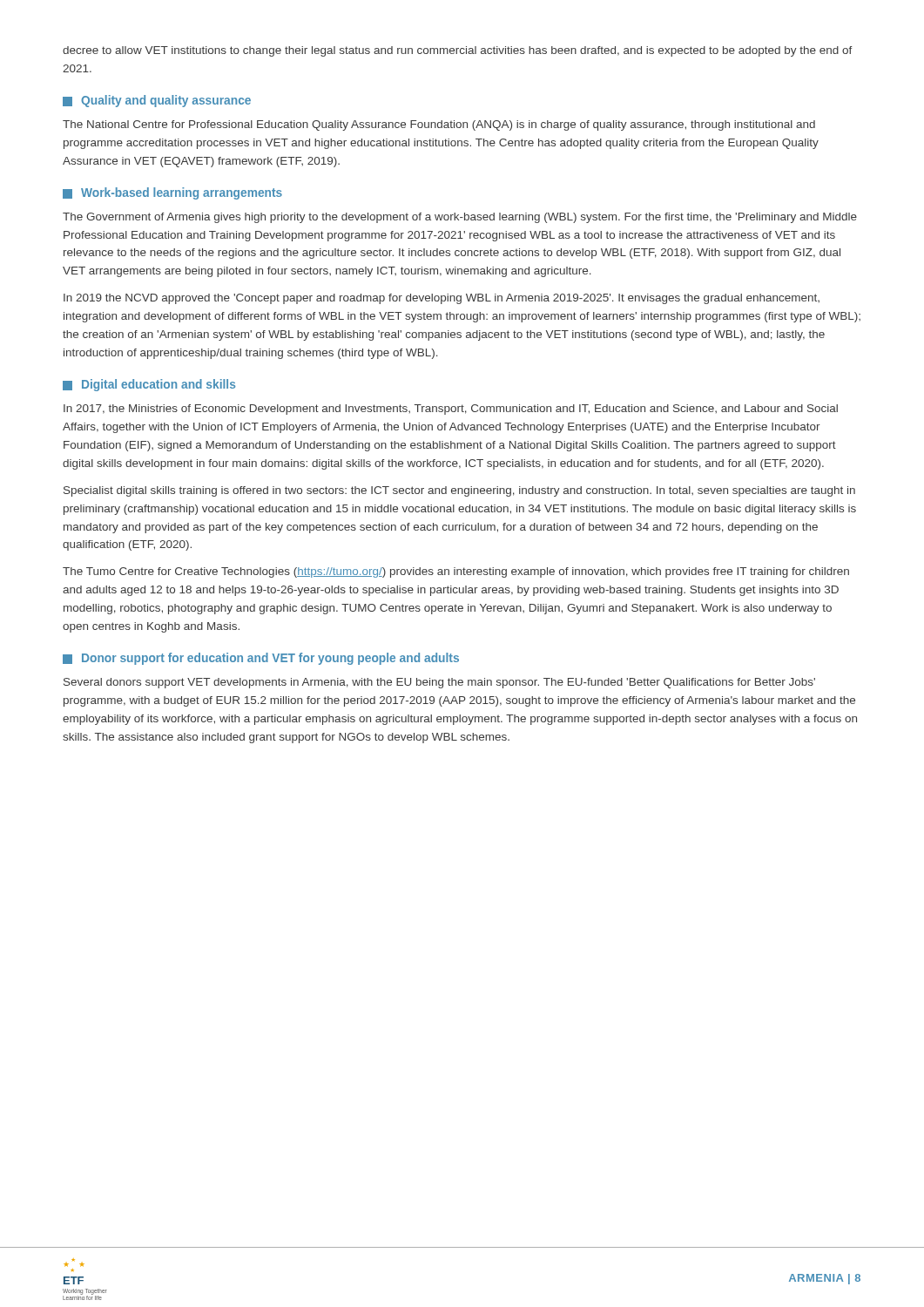The width and height of the screenshot is (924, 1307).
Task: Point to the text block starting "The Government of Armenia gives"
Action: pyautogui.click(x=462, y=244)
